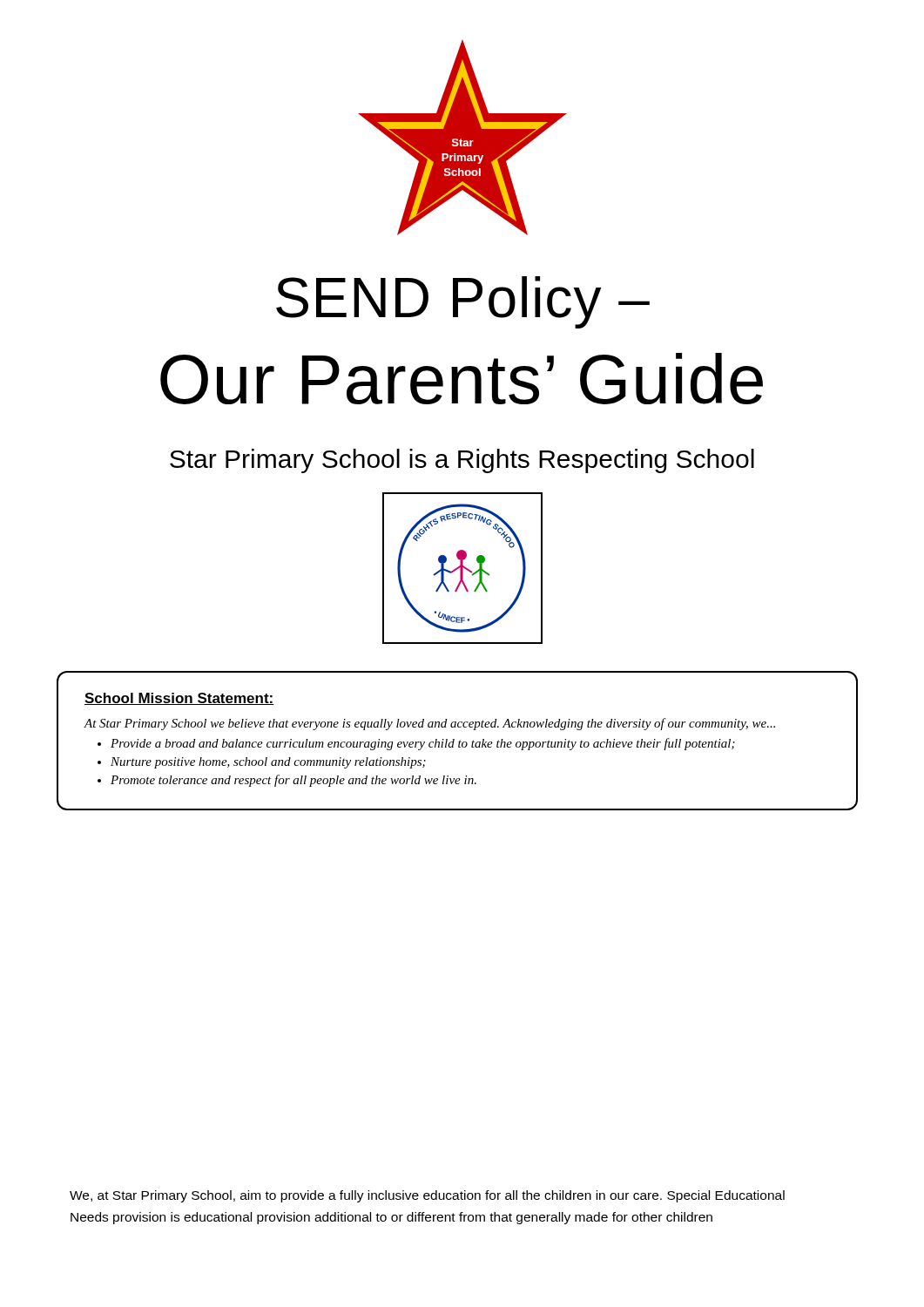Click on the section header with the text "School Mission Statement:"

(179, 698)
